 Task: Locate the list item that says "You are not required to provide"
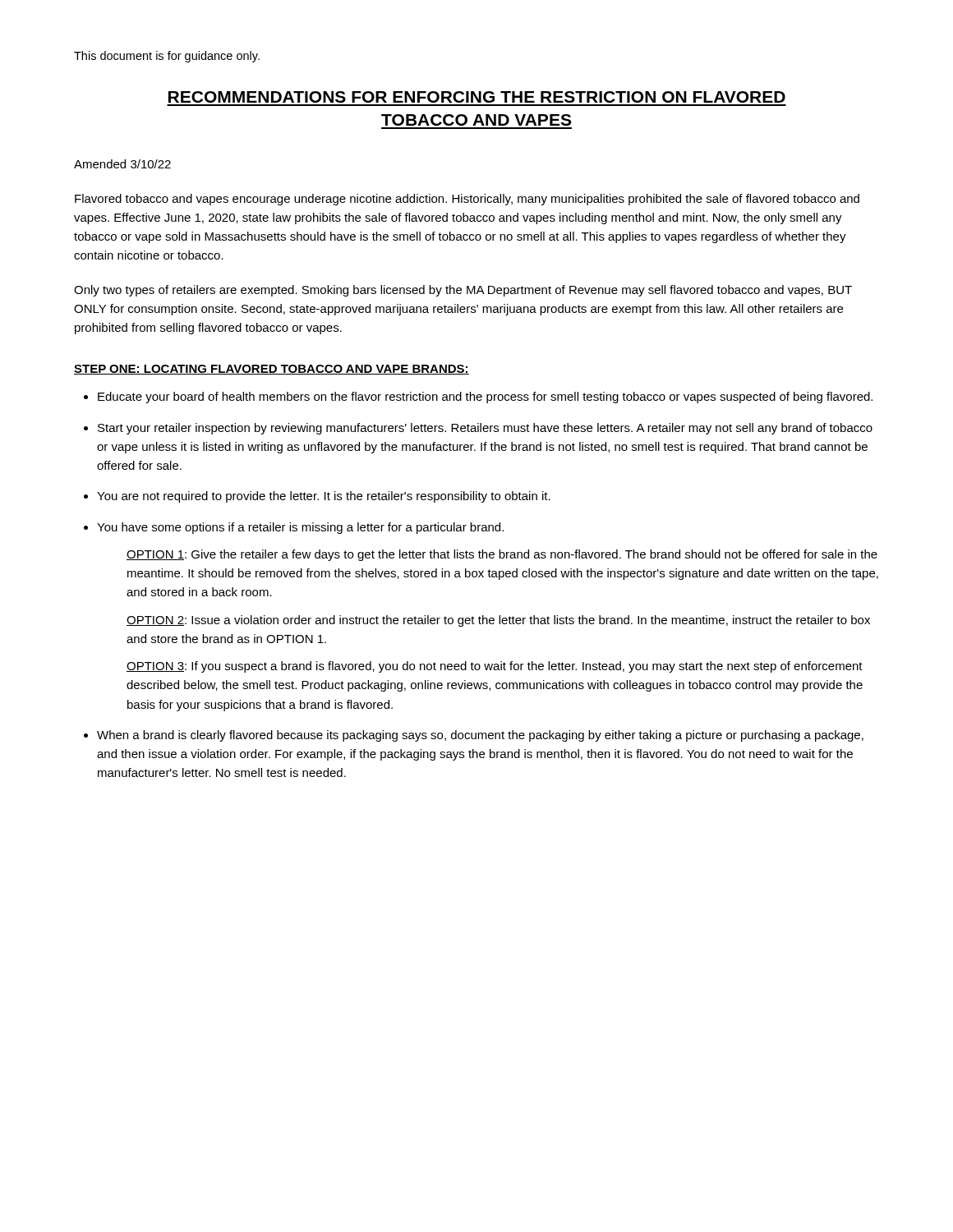pyautogui.click(x=324, y=496)
